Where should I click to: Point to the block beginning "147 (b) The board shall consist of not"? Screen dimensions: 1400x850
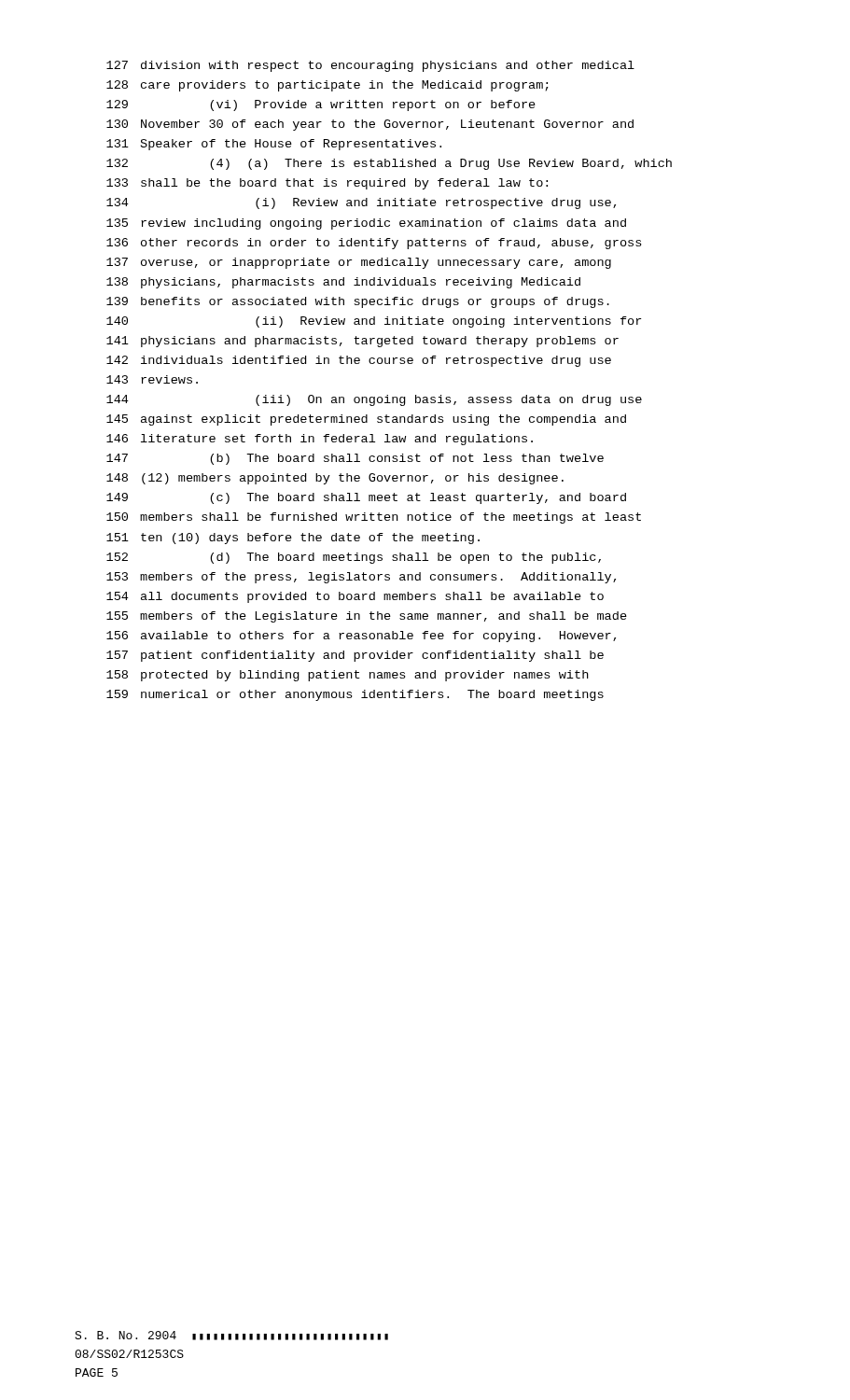pyautogui.click(x=434, y=459)
